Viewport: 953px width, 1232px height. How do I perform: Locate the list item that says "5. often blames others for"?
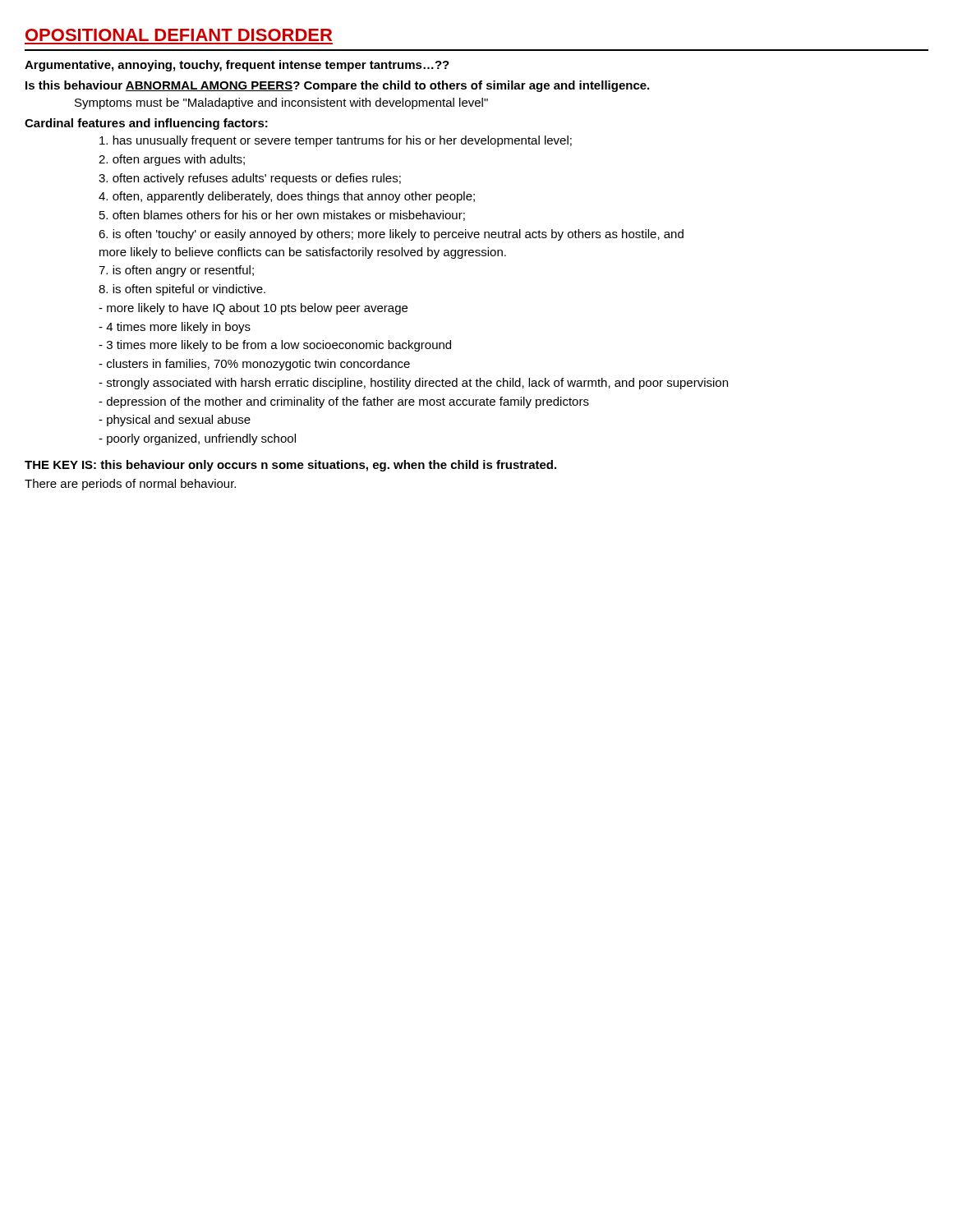282,215
